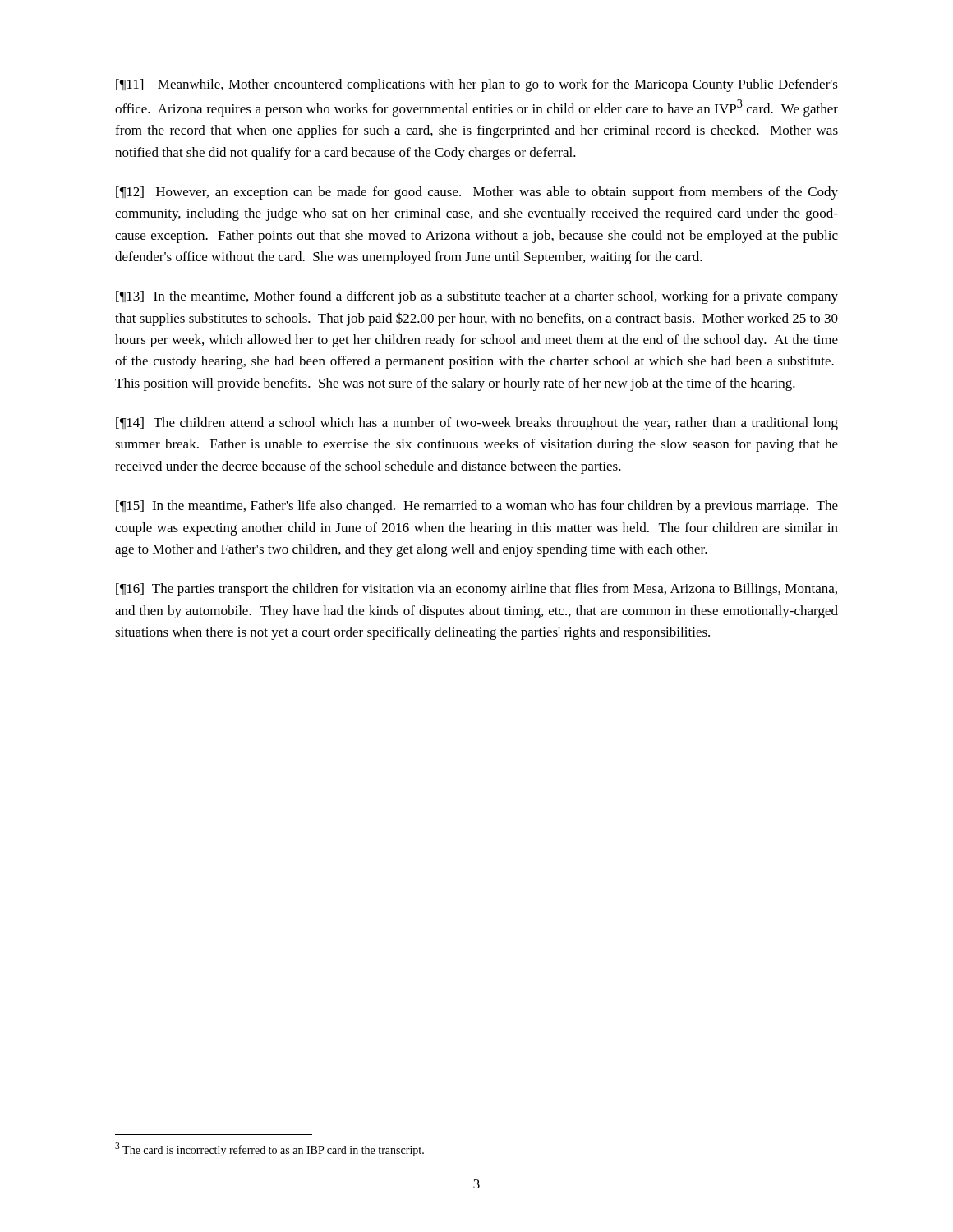The width and height of the screenshot is (953, 1232).
Task: Point to the text block starting "[¶12] However, an"
Action: point(476,224)
